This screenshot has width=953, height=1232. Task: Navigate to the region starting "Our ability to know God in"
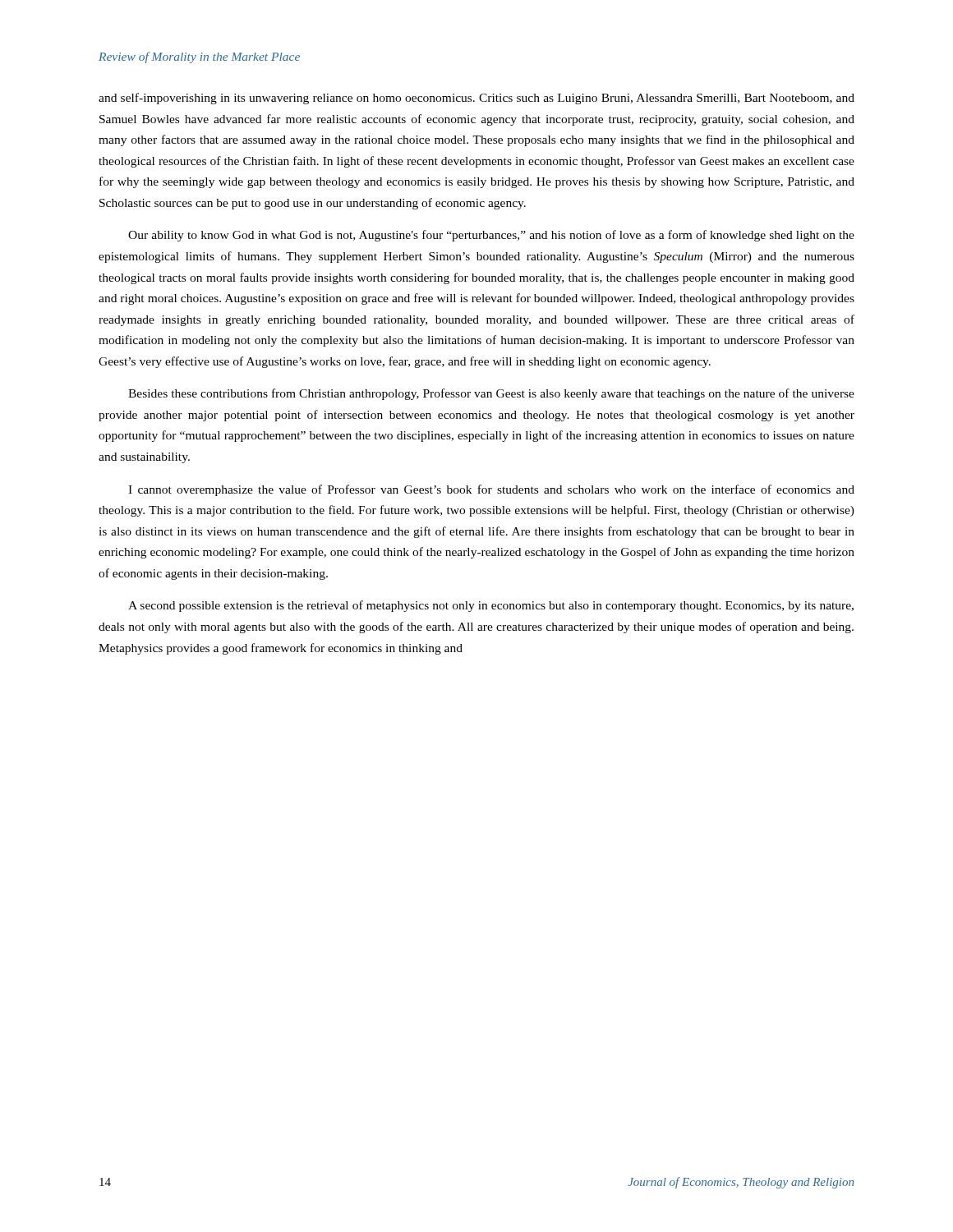(476, 298)
